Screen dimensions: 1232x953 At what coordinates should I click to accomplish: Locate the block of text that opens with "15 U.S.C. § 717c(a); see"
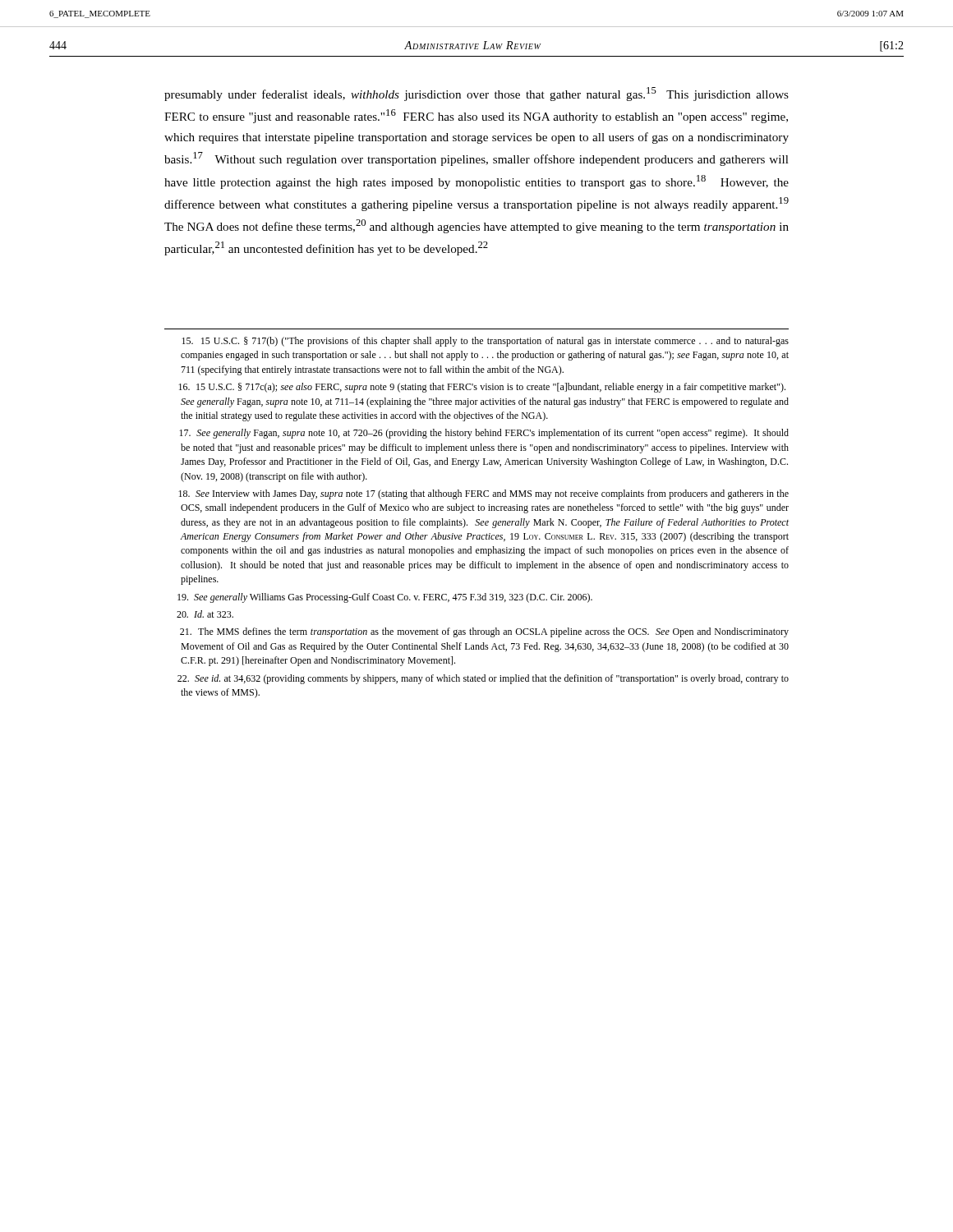pos(476,401)
